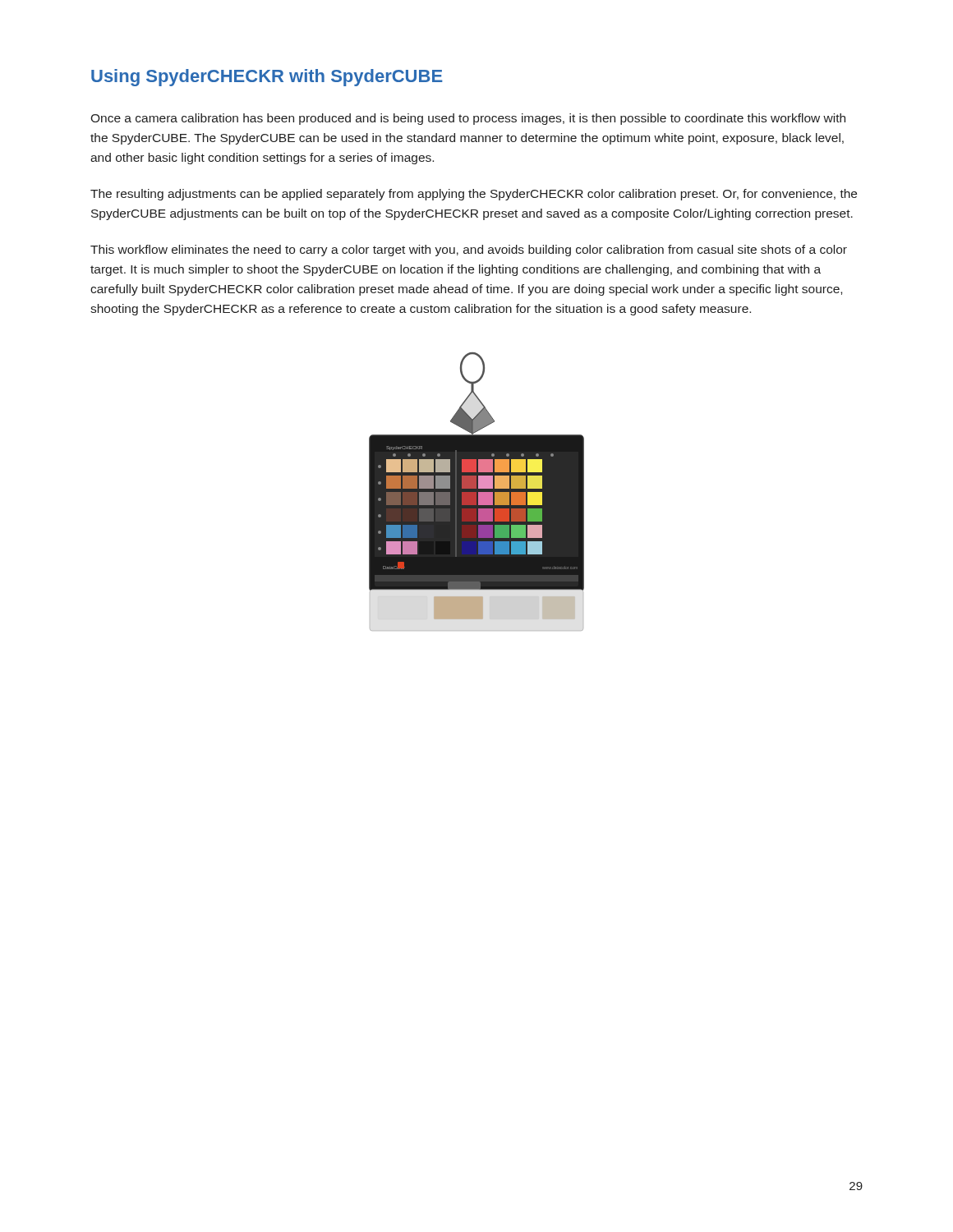This screenshot has height=1232, width=953.
Task: Select the text block that says "This workflow eliminates the need to carry"
Action: tap(469, 279)
